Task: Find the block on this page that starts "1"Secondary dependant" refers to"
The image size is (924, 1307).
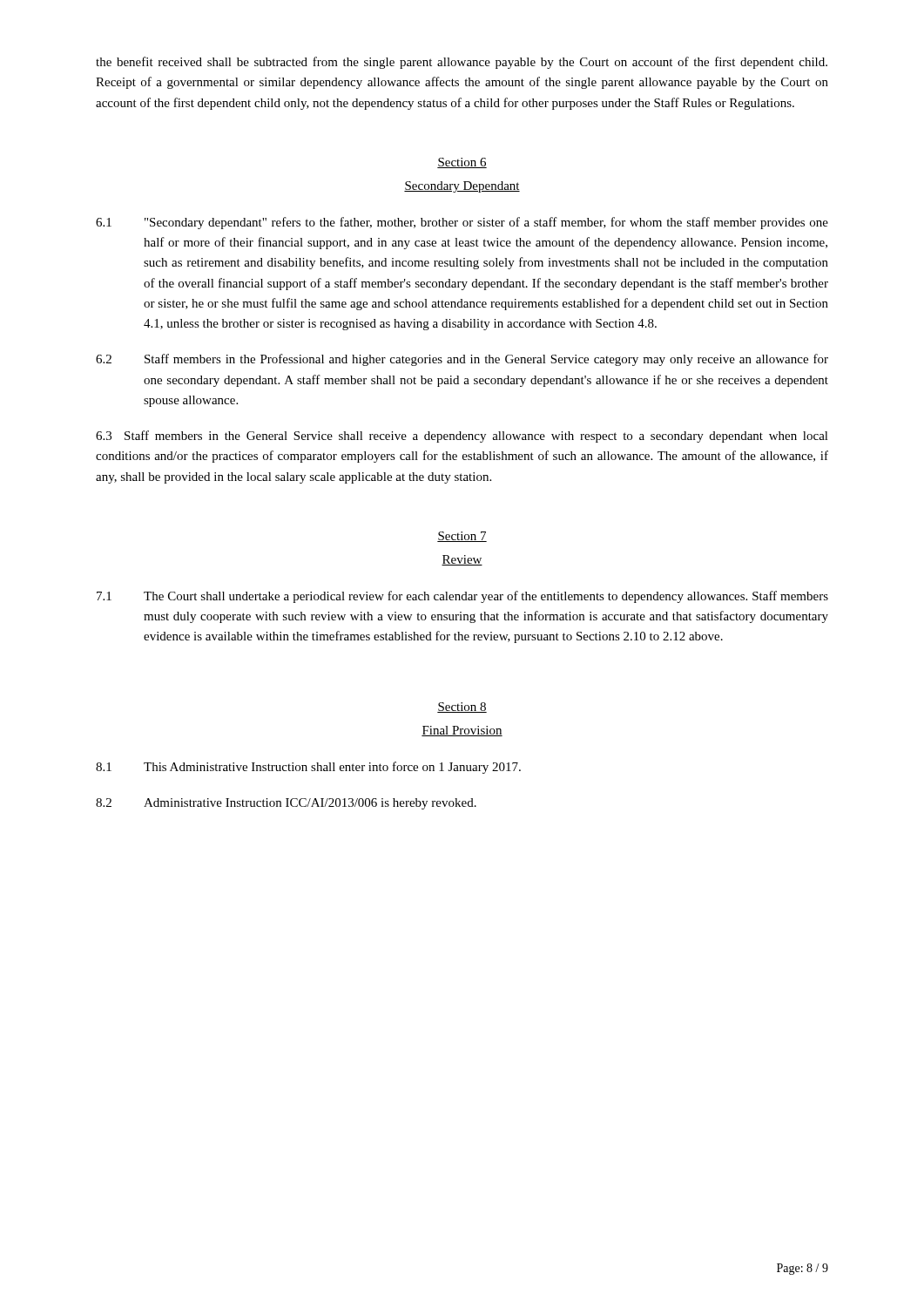Action: pyautogui.click(x=462, y=273)
